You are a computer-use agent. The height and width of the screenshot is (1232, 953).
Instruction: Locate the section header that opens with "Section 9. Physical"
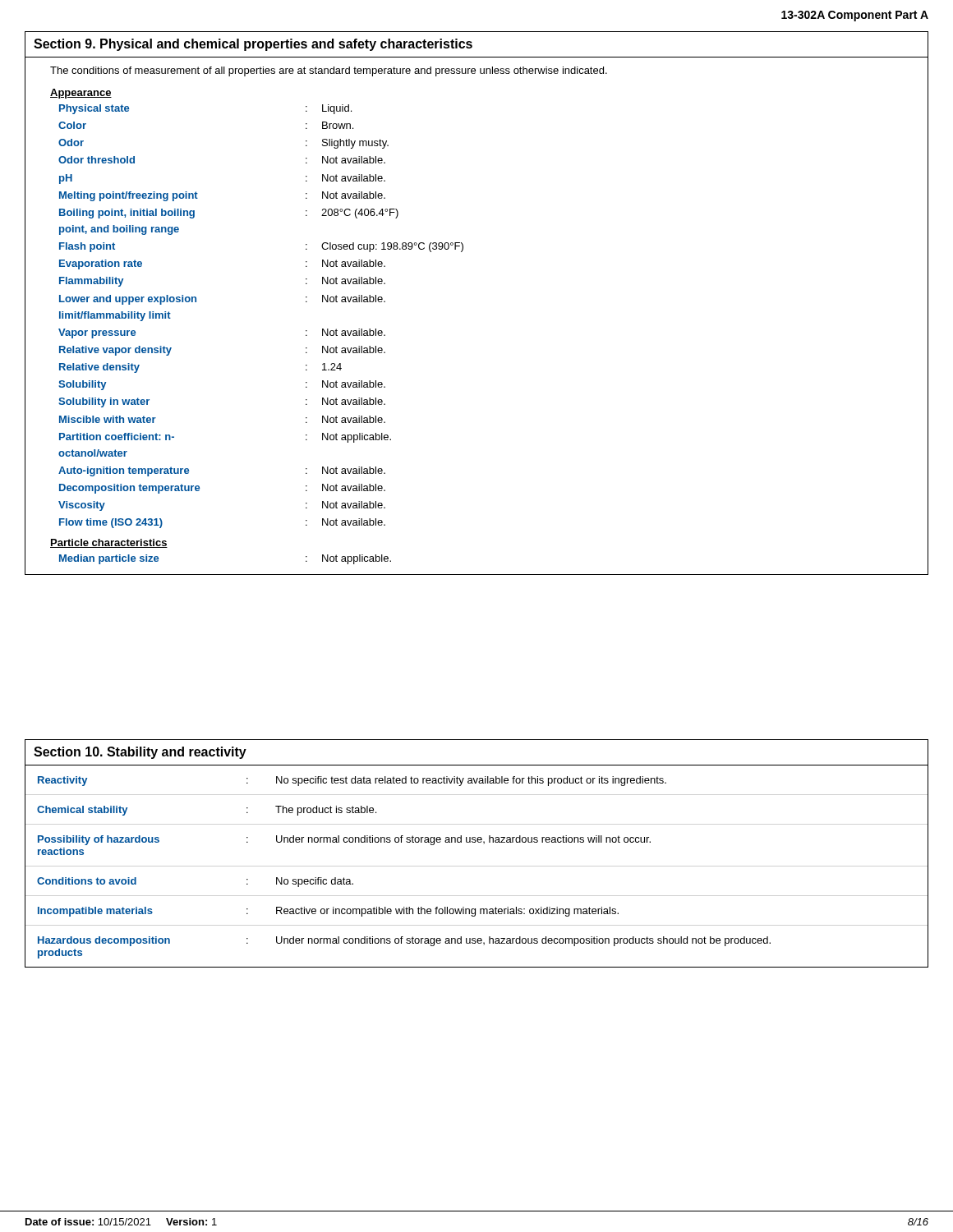click(476, 303)
